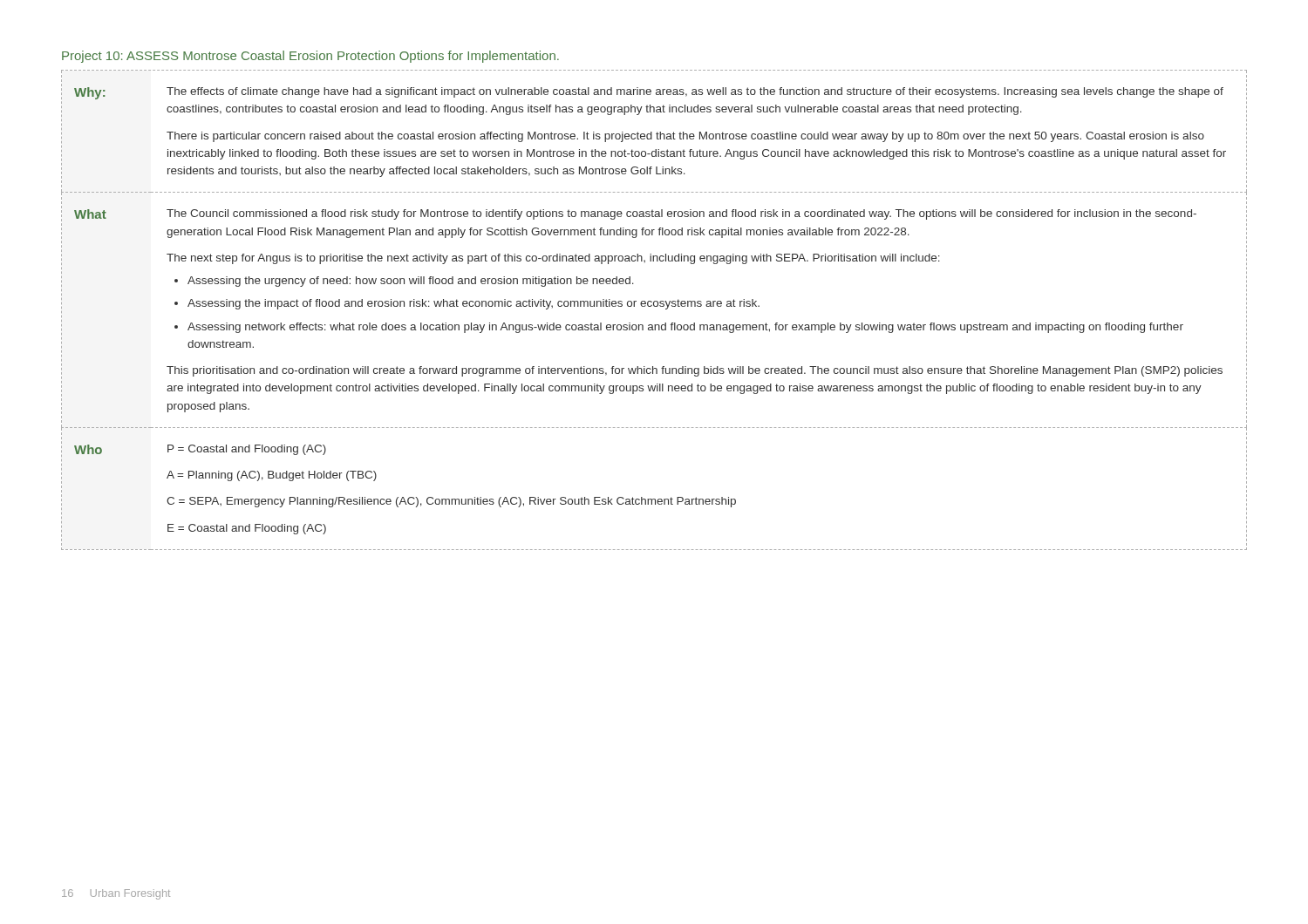Point to the block beginning "Assessing network effects: what role does a location"

click(x=685, y=335)
